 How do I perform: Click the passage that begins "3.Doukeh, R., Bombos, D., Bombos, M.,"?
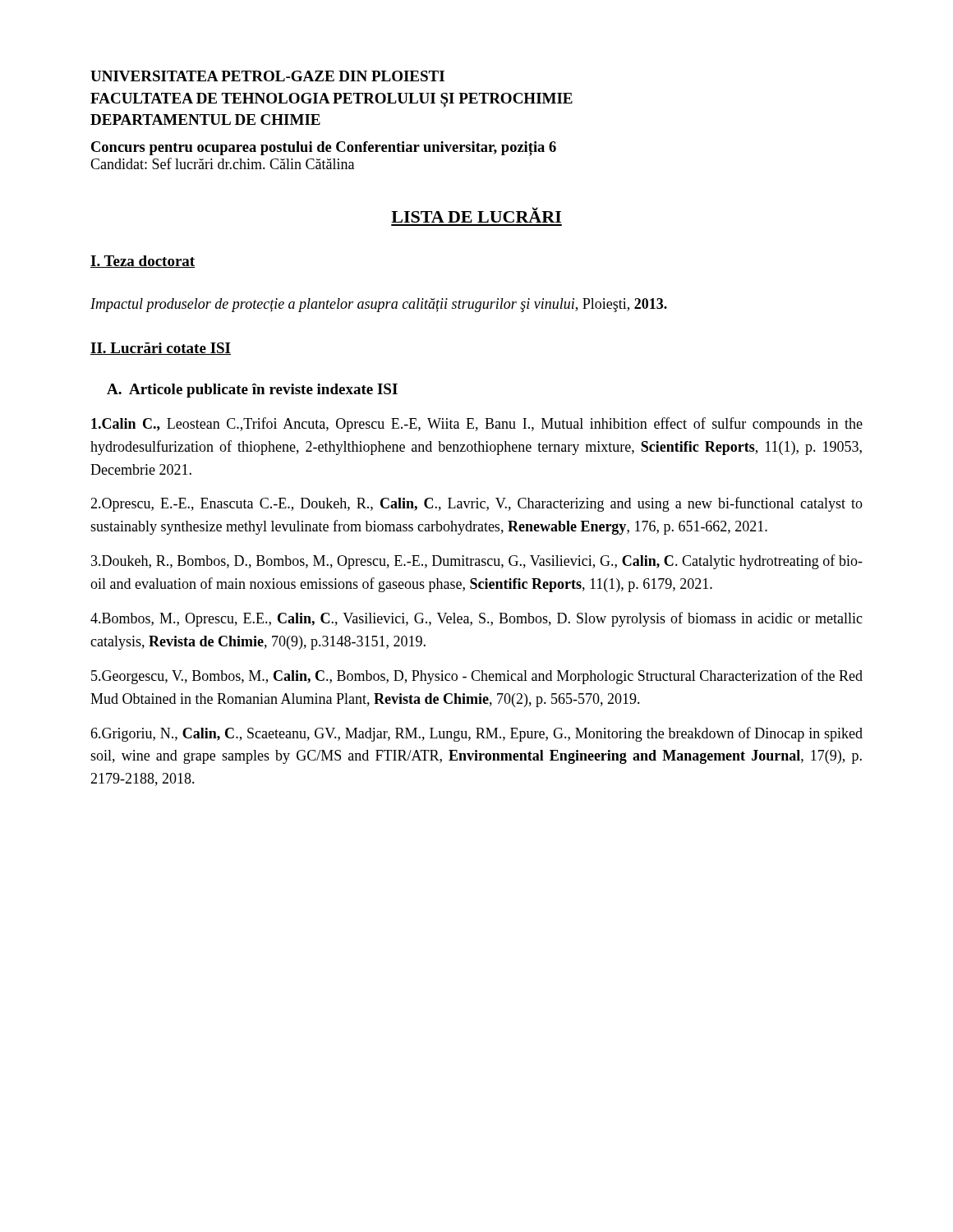[x=476, y=573]
